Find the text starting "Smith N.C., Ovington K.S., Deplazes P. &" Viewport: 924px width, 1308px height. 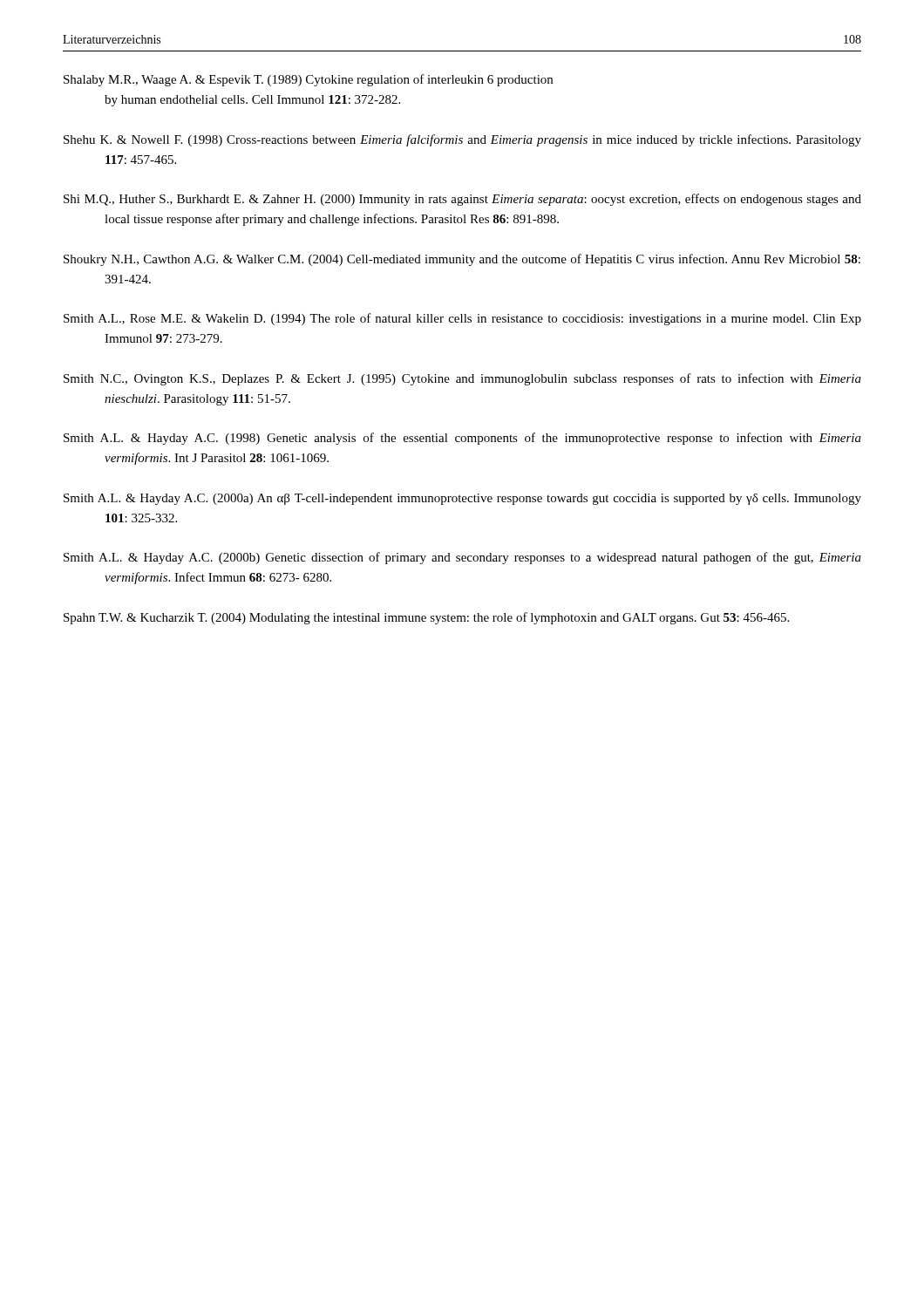tap(462, 388)
